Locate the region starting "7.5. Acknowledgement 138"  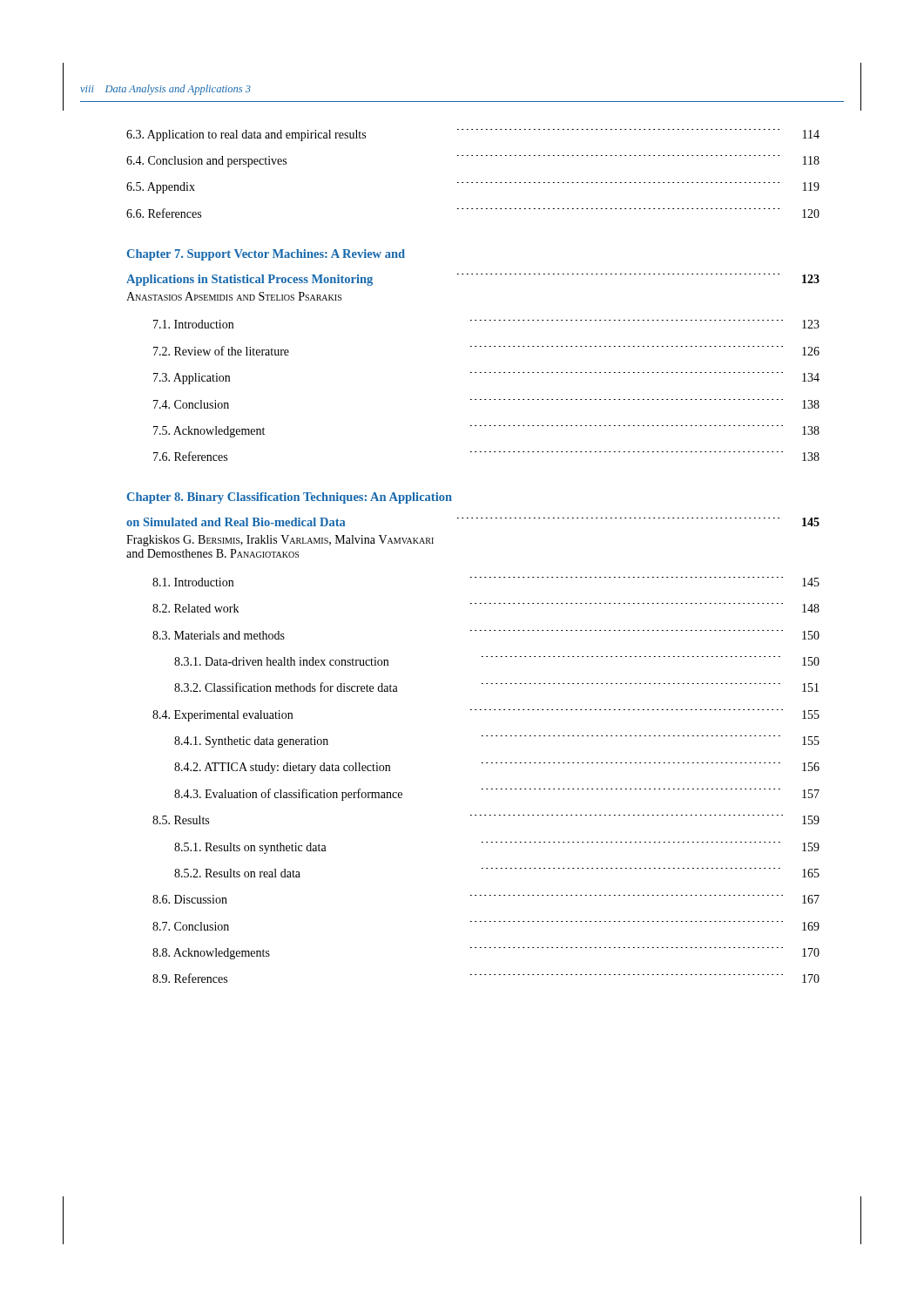click(486, 428)
